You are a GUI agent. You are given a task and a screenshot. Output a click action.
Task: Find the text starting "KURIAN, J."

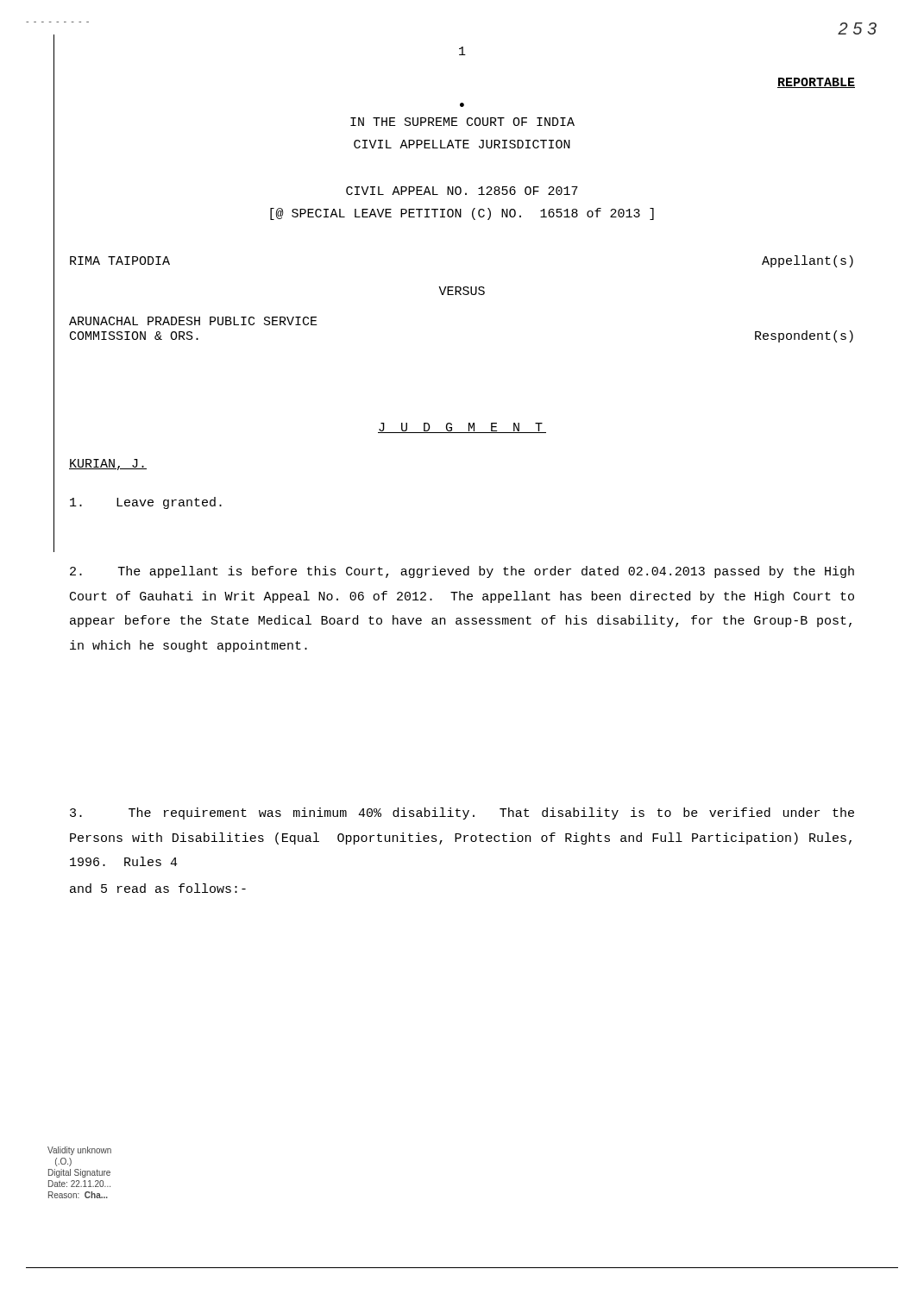pyautogui.click(x=108, y=465)
